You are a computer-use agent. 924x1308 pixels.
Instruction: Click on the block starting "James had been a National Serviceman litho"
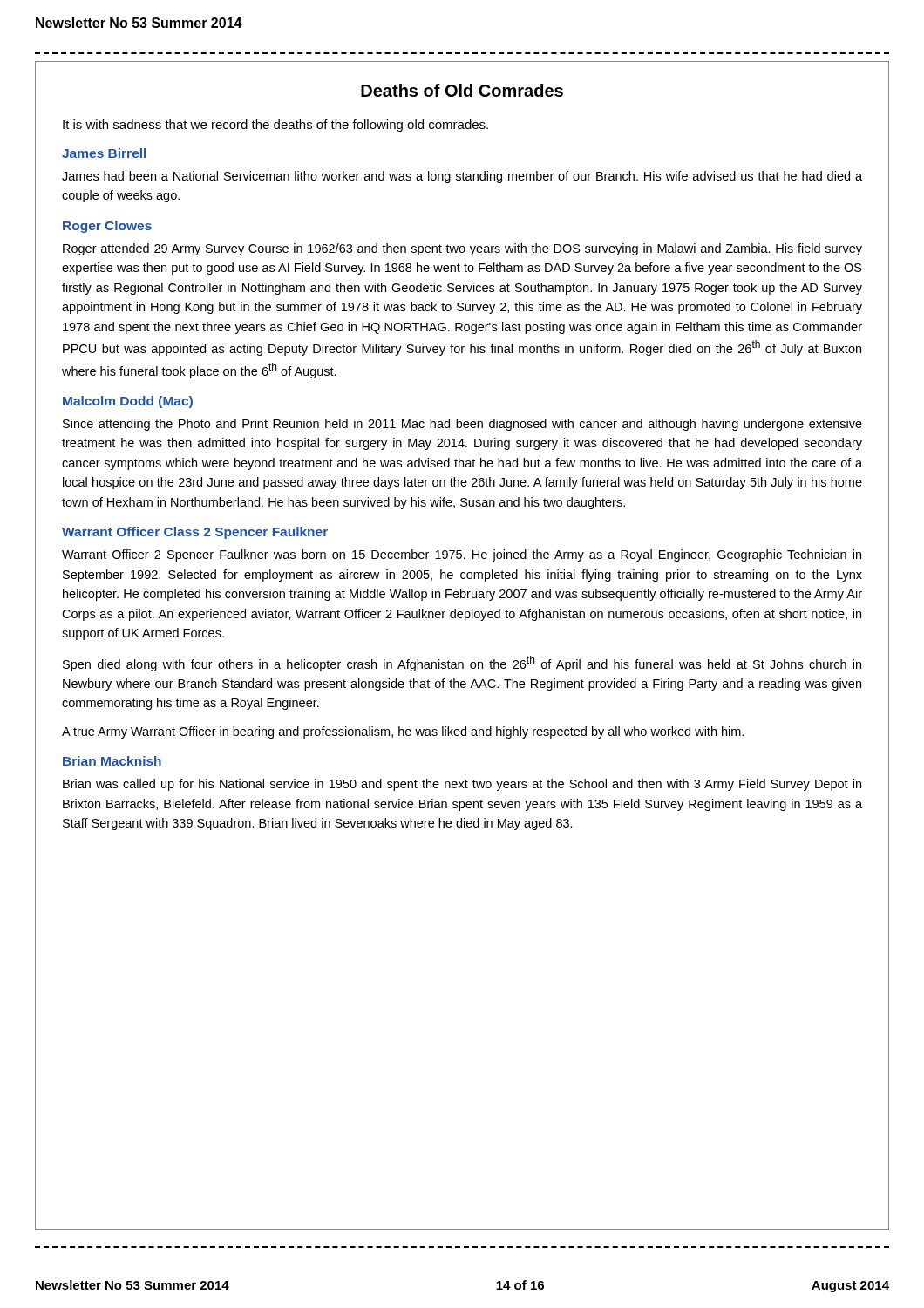pos(462,186)
